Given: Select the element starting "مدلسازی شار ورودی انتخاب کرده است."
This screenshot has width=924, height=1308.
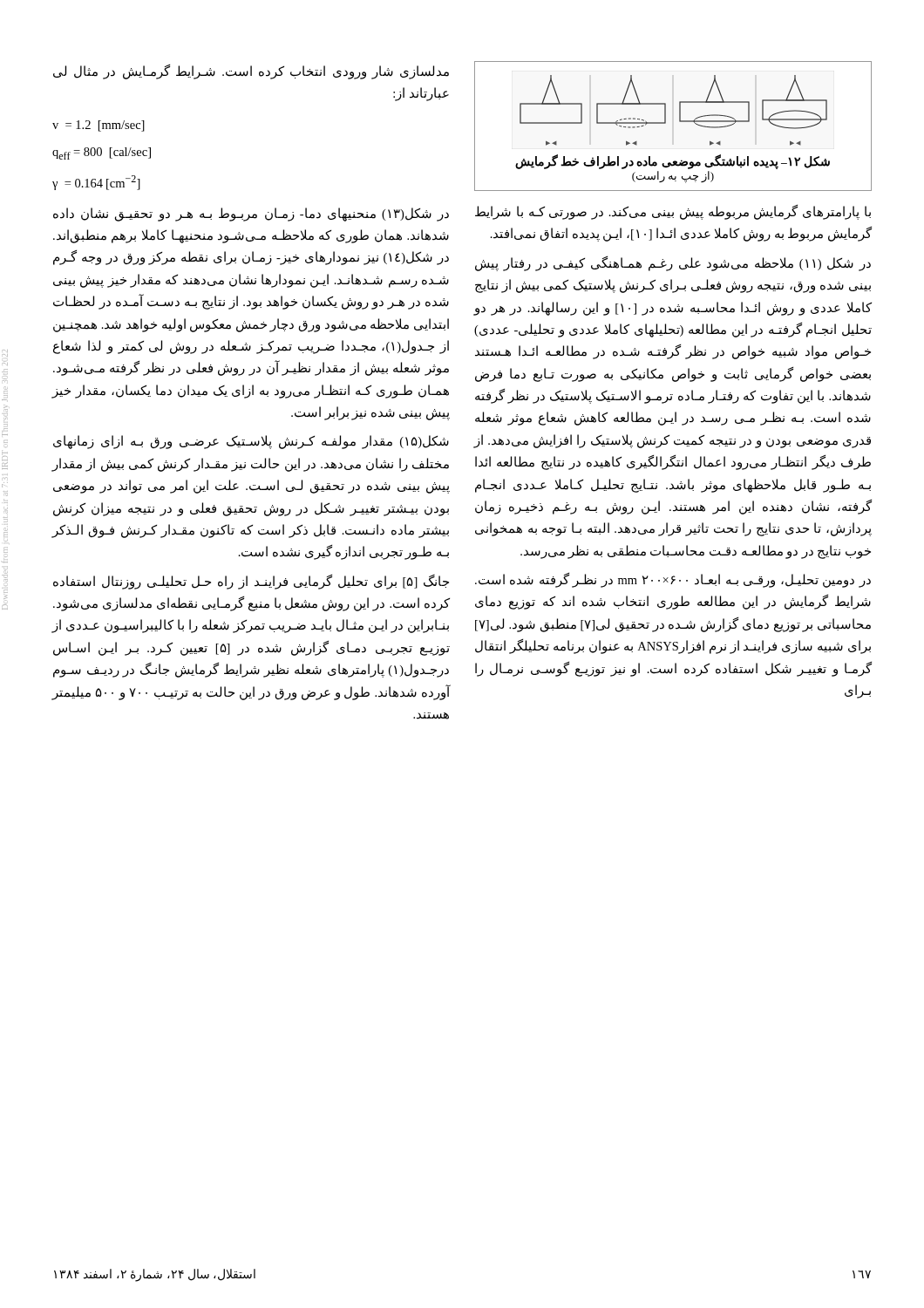Looking at the screenshot, I should click(x=251, y=83).
